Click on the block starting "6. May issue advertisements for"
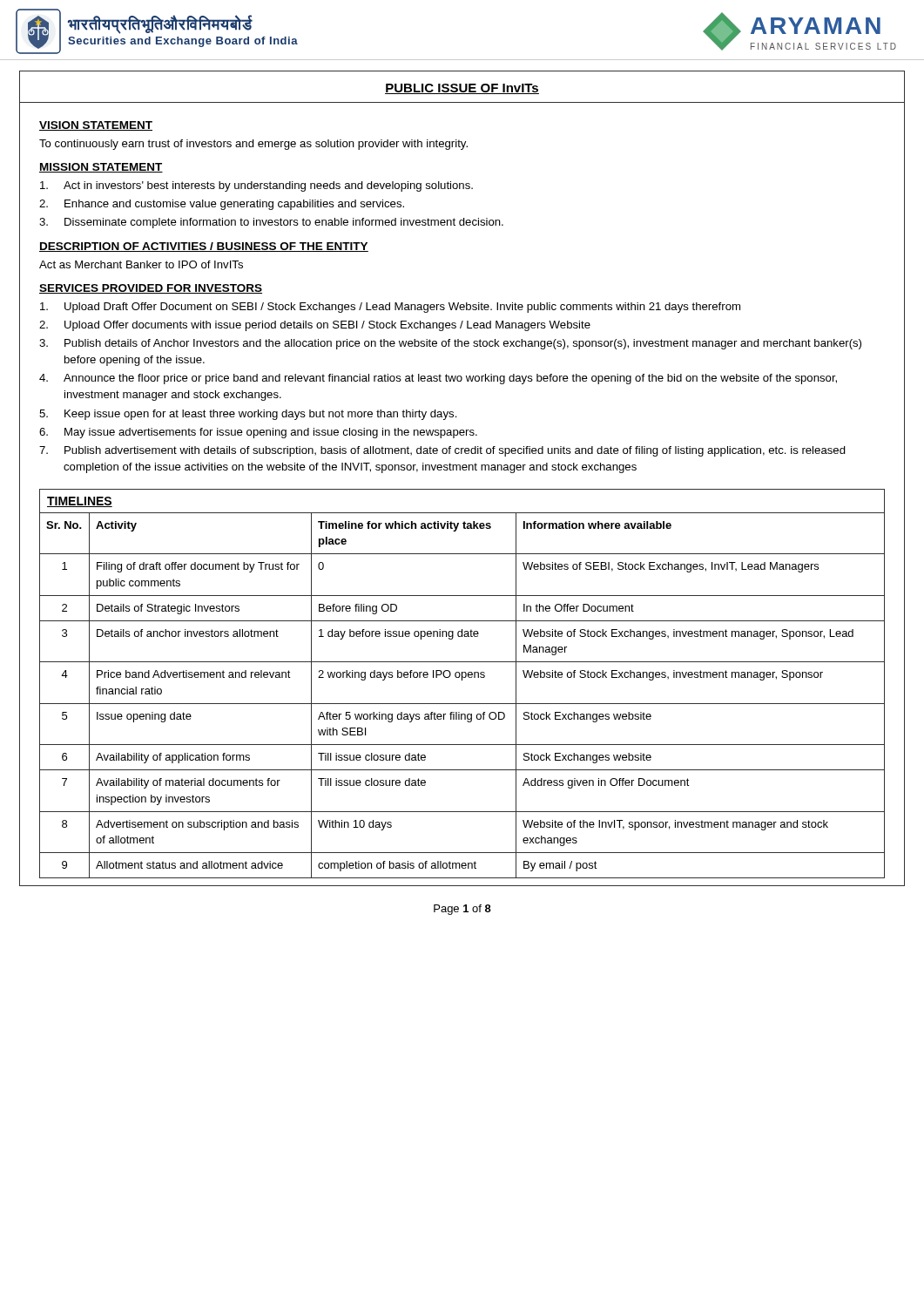 coord(259,432)
